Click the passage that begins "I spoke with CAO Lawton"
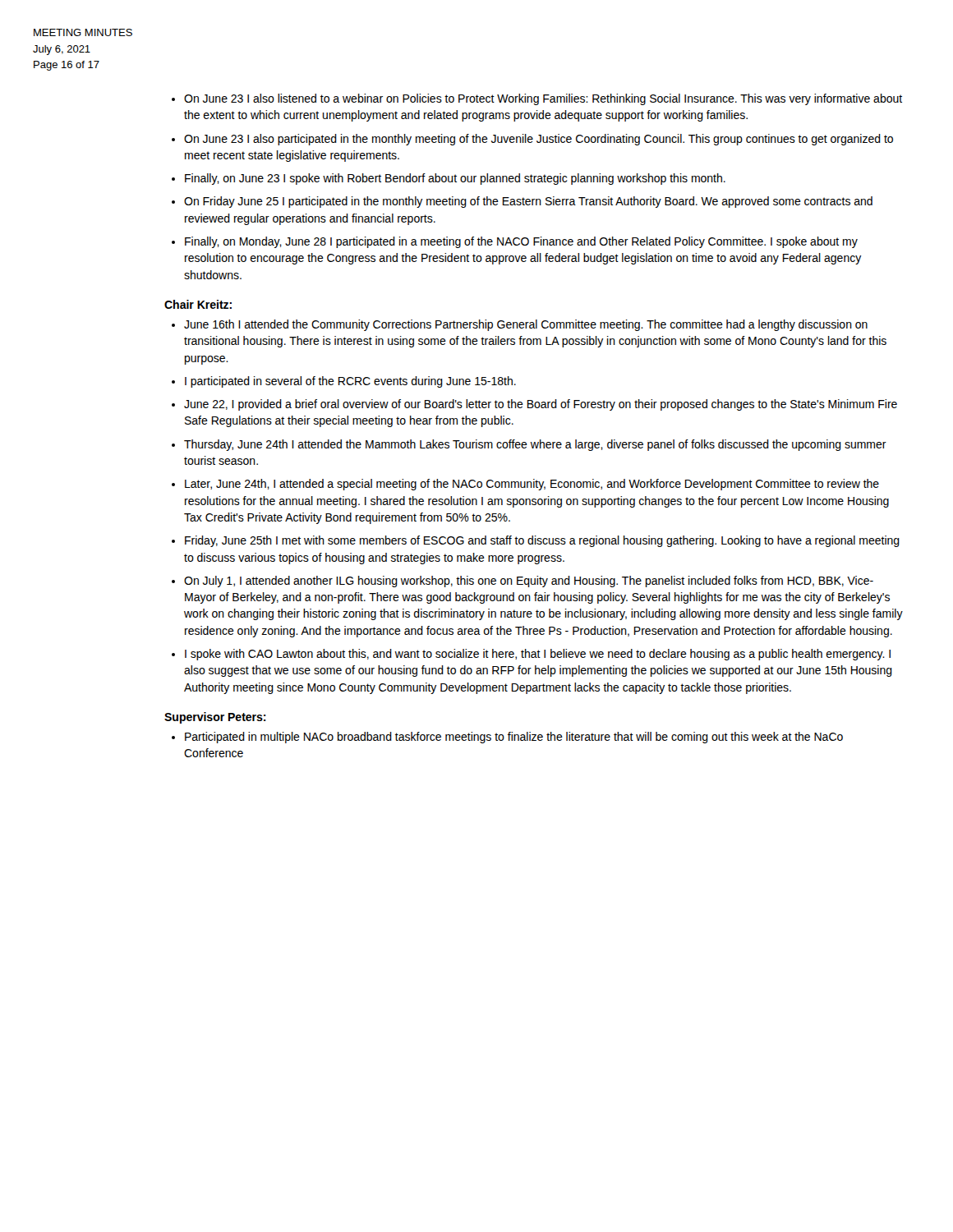This screenshot has height=1232, width=953. click(x=538, y=670)
